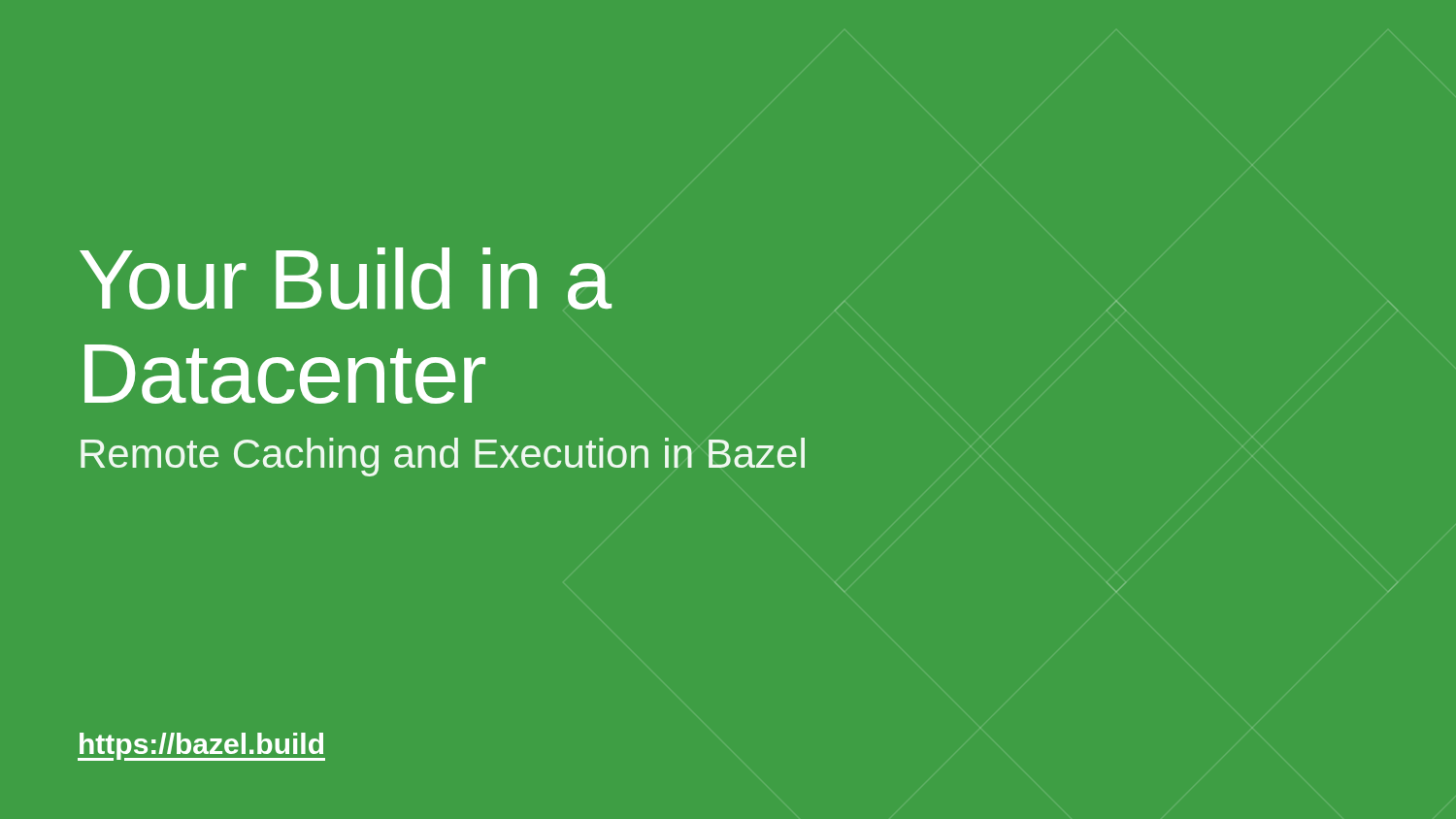The height and width of the screenshot is (819, 1456).
Task: Find the title that says "Your Build in a Datacenter Remote Caching"
Action: click(514, 355)
